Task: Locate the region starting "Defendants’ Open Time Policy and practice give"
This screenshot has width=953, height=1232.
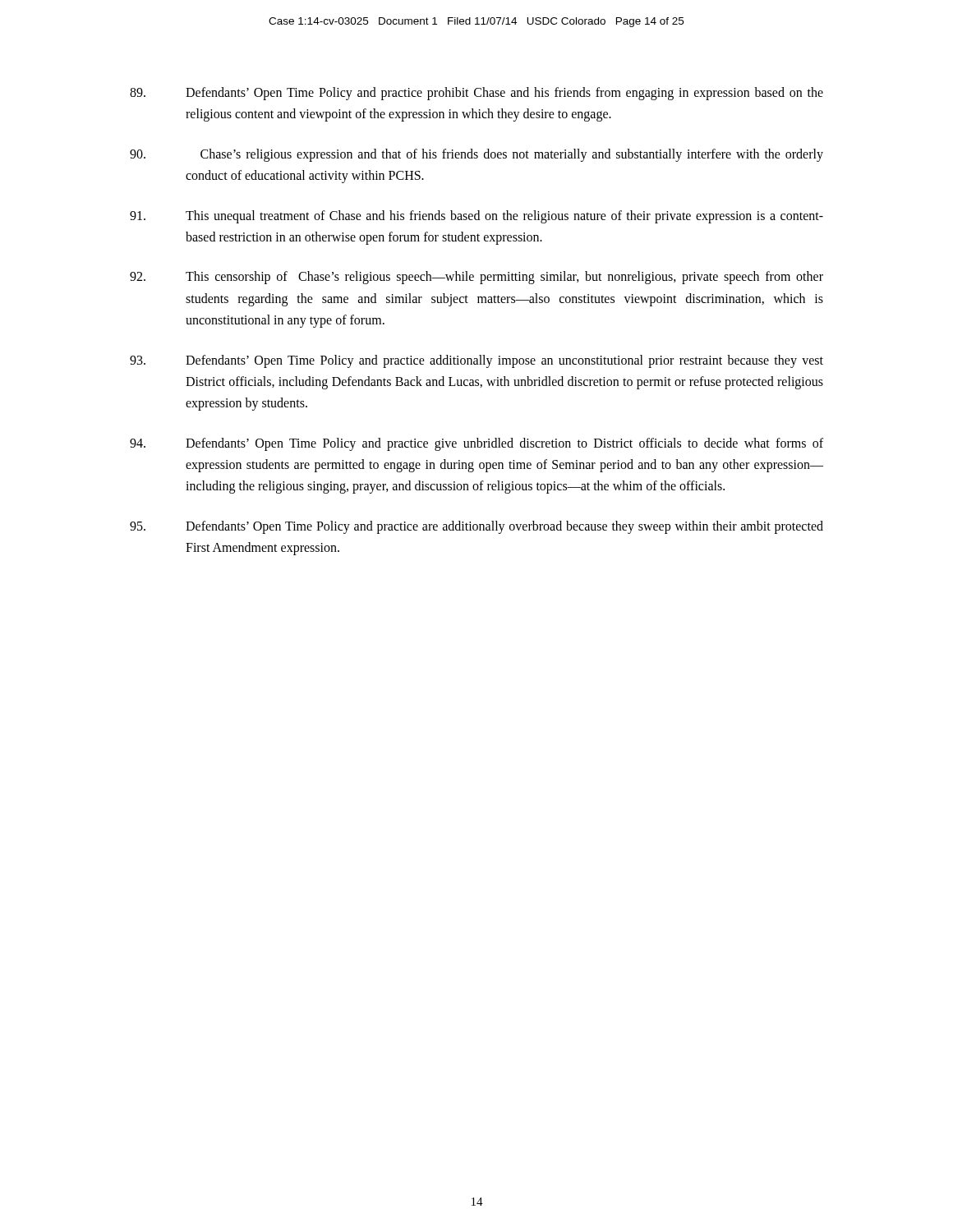Action: pos(476,465)
